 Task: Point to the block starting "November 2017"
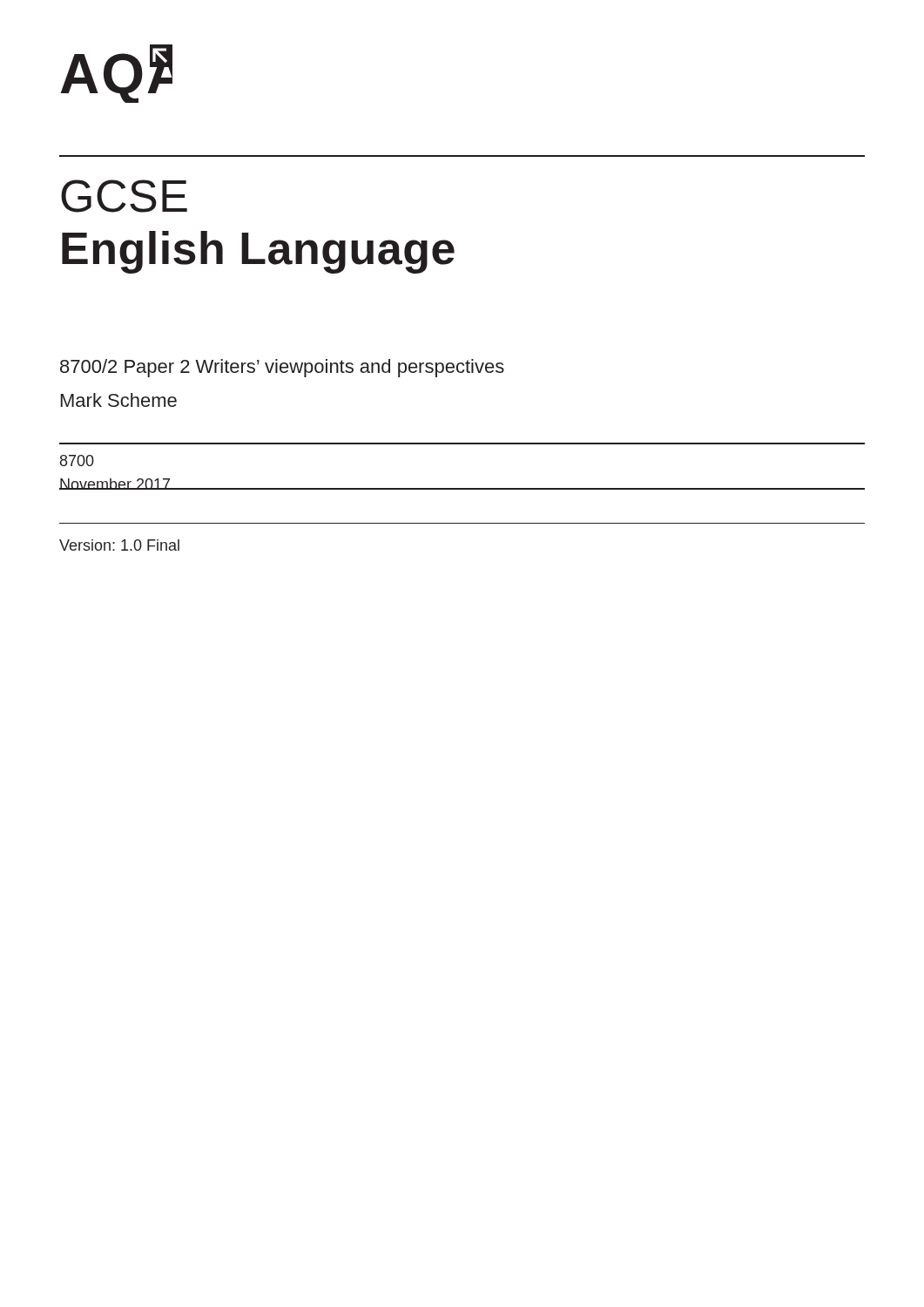[115, 484]
